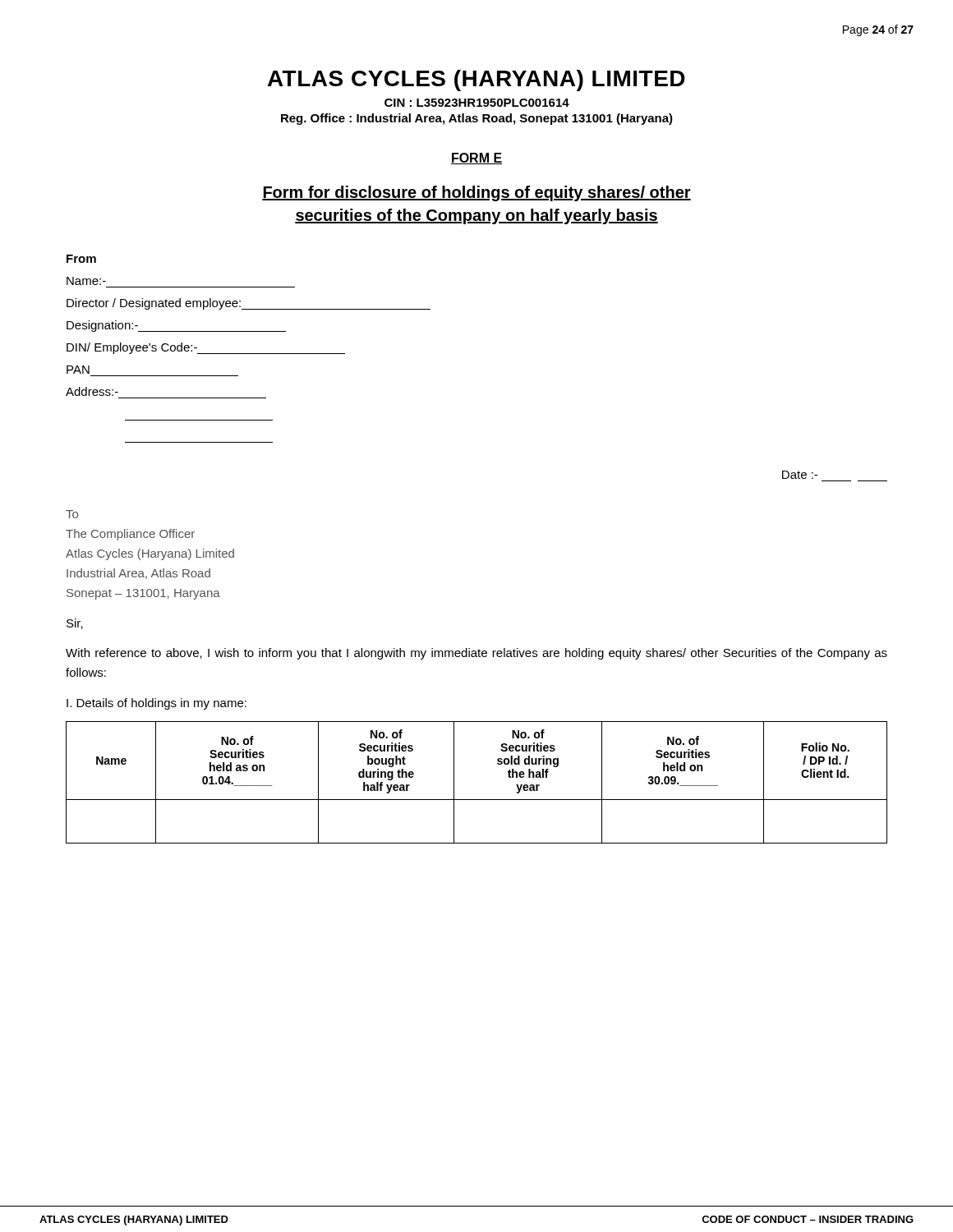953x1232 pixels.
Task: Click on the text block starting "Form for disclosure of"
Action: [x=476, y=204]
